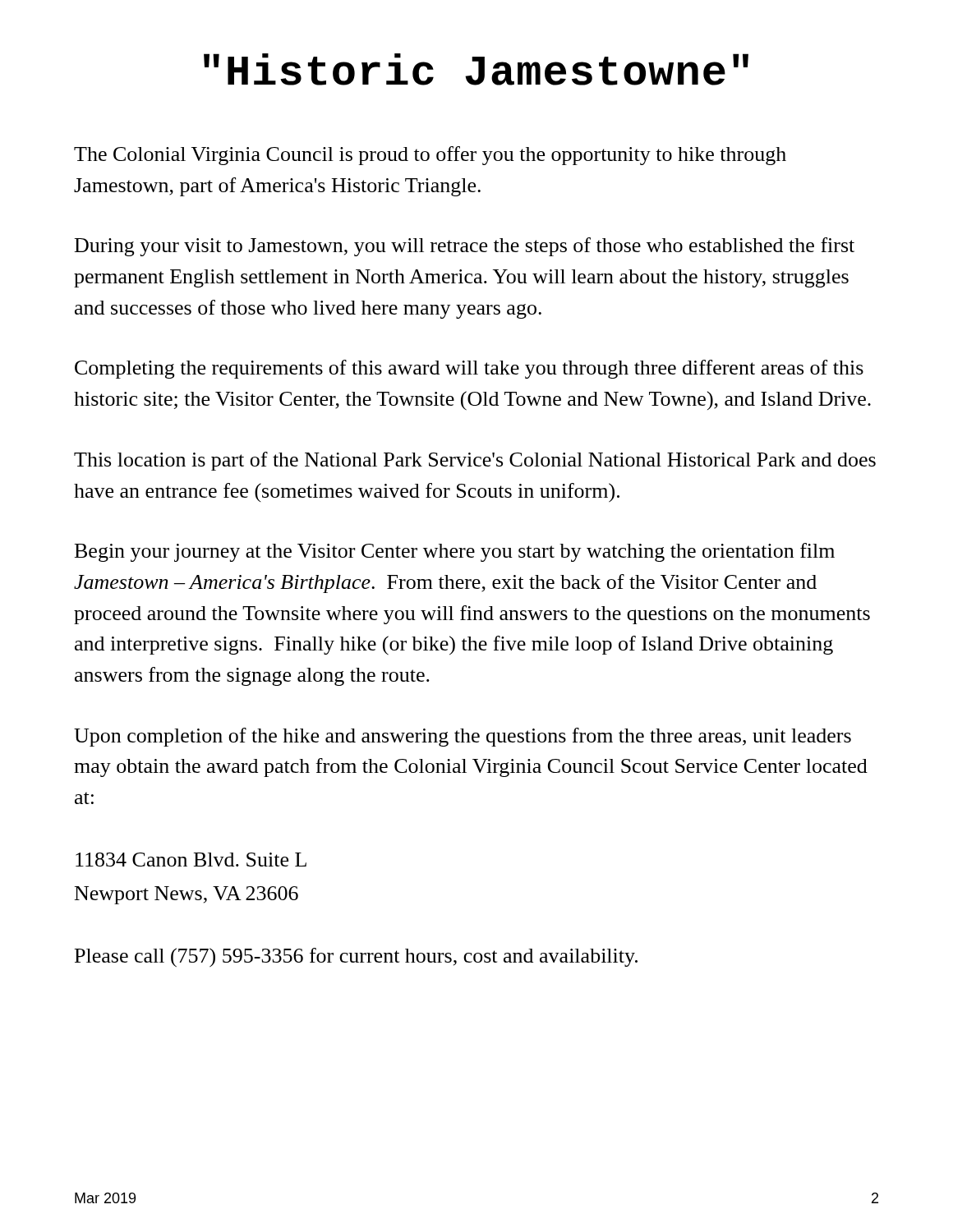
Task: Locate the block of text that opens with "11834 Canon Blvd."
Action: point(191,876)
